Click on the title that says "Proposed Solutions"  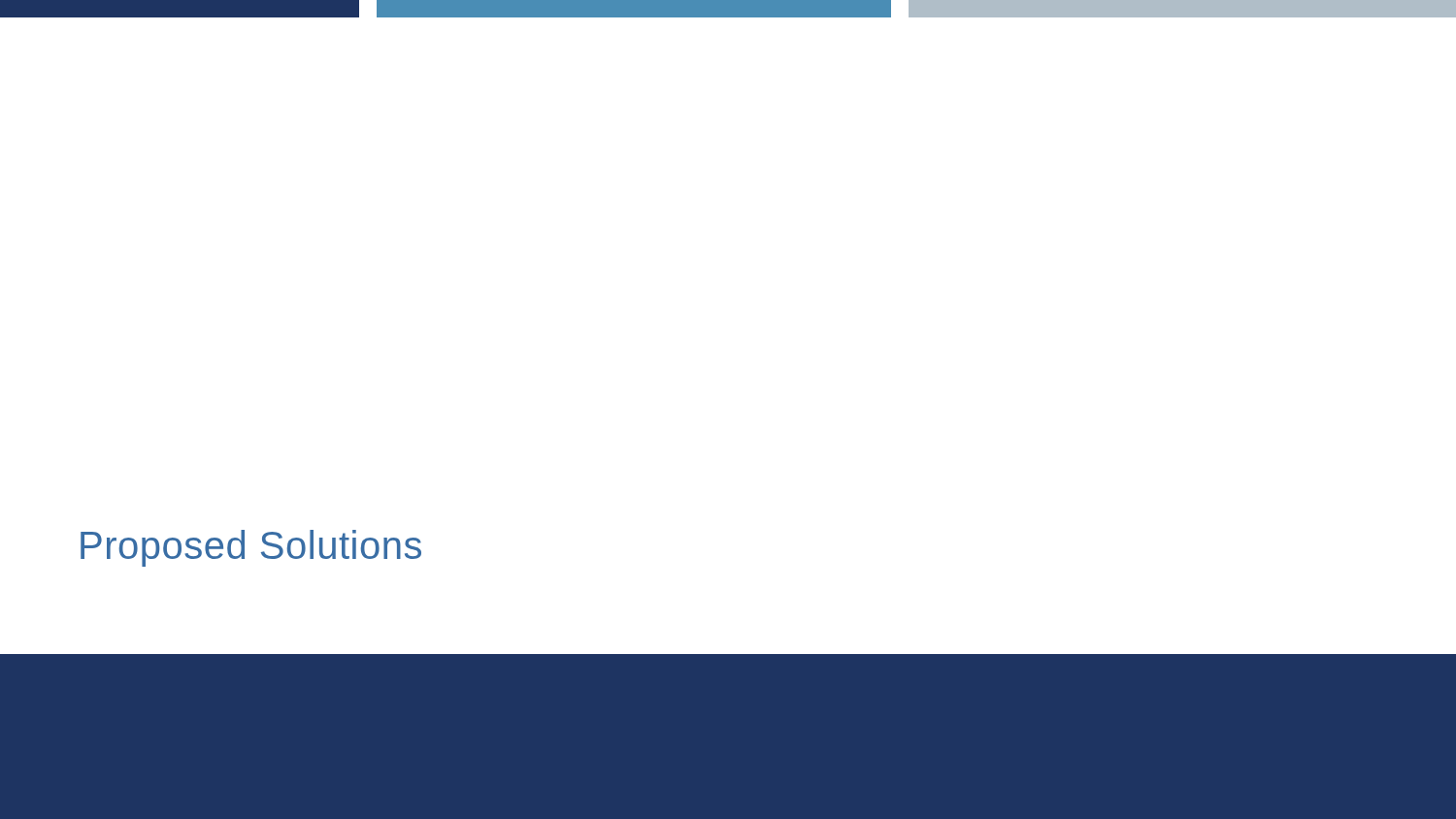tap(250, 545)
